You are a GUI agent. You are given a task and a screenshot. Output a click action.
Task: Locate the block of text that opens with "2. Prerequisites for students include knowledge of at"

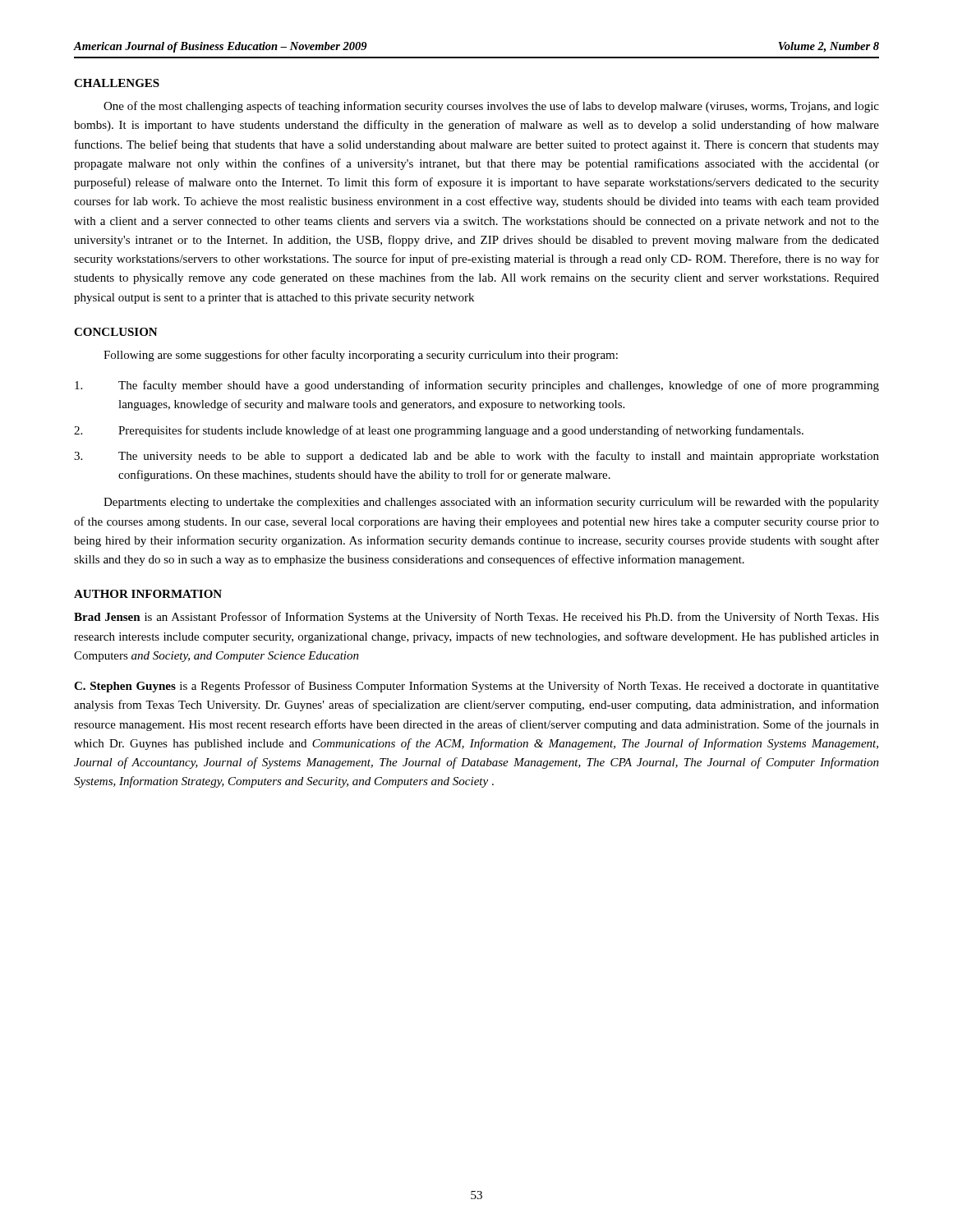(x=476, y=431)
